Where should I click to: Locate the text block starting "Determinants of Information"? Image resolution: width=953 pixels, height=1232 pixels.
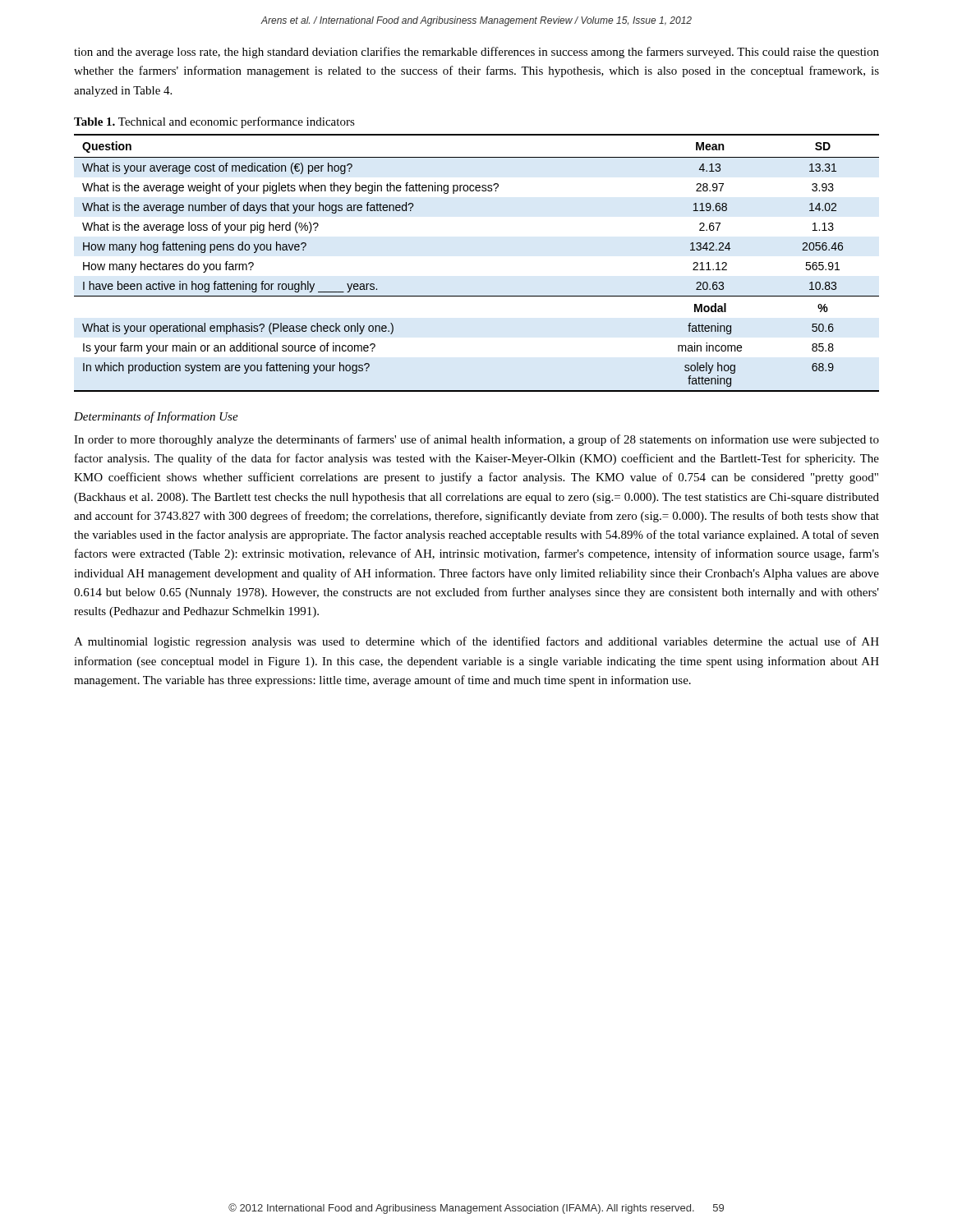click(156, 416)
